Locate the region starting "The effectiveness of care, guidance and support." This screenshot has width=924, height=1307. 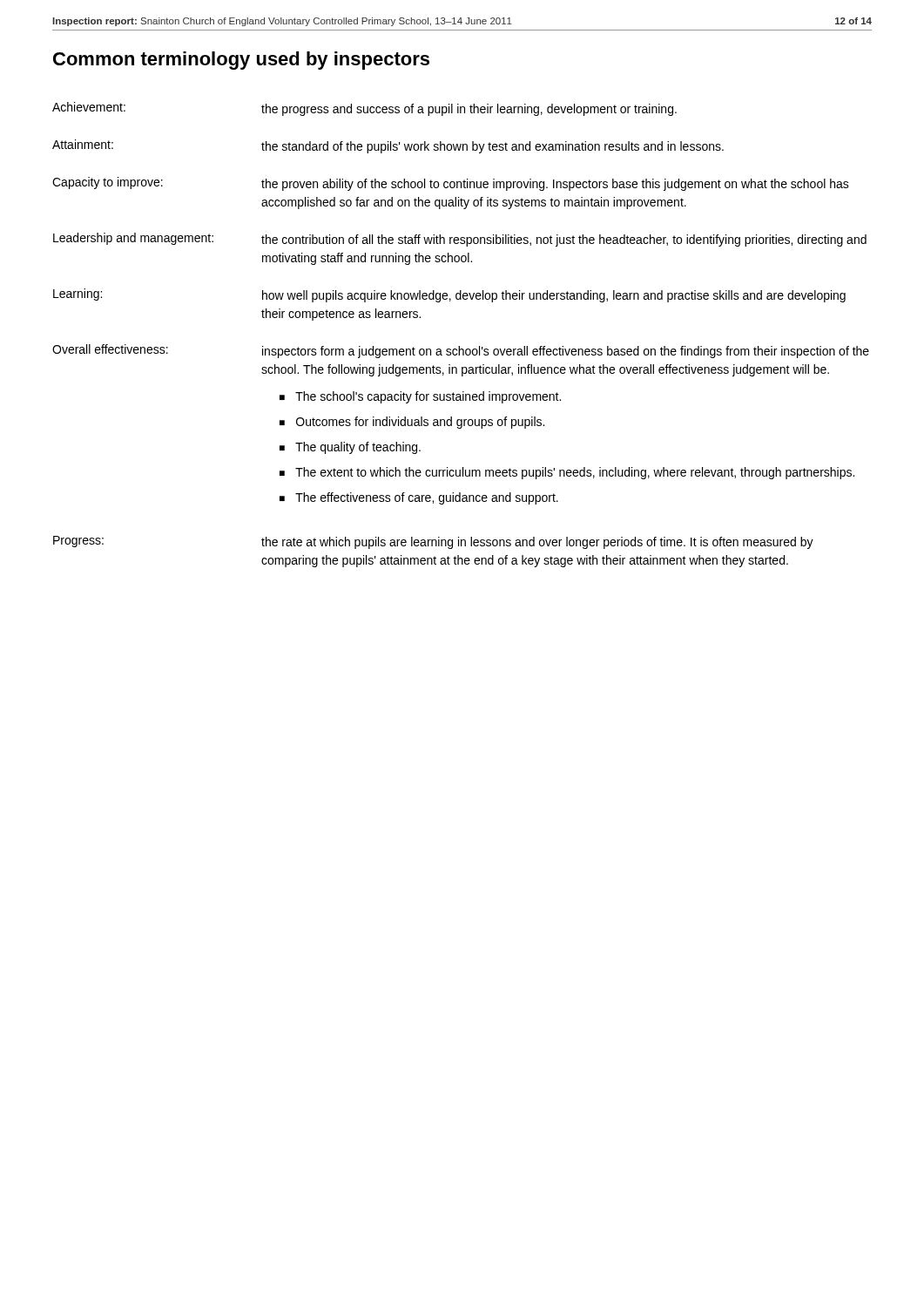427,498
